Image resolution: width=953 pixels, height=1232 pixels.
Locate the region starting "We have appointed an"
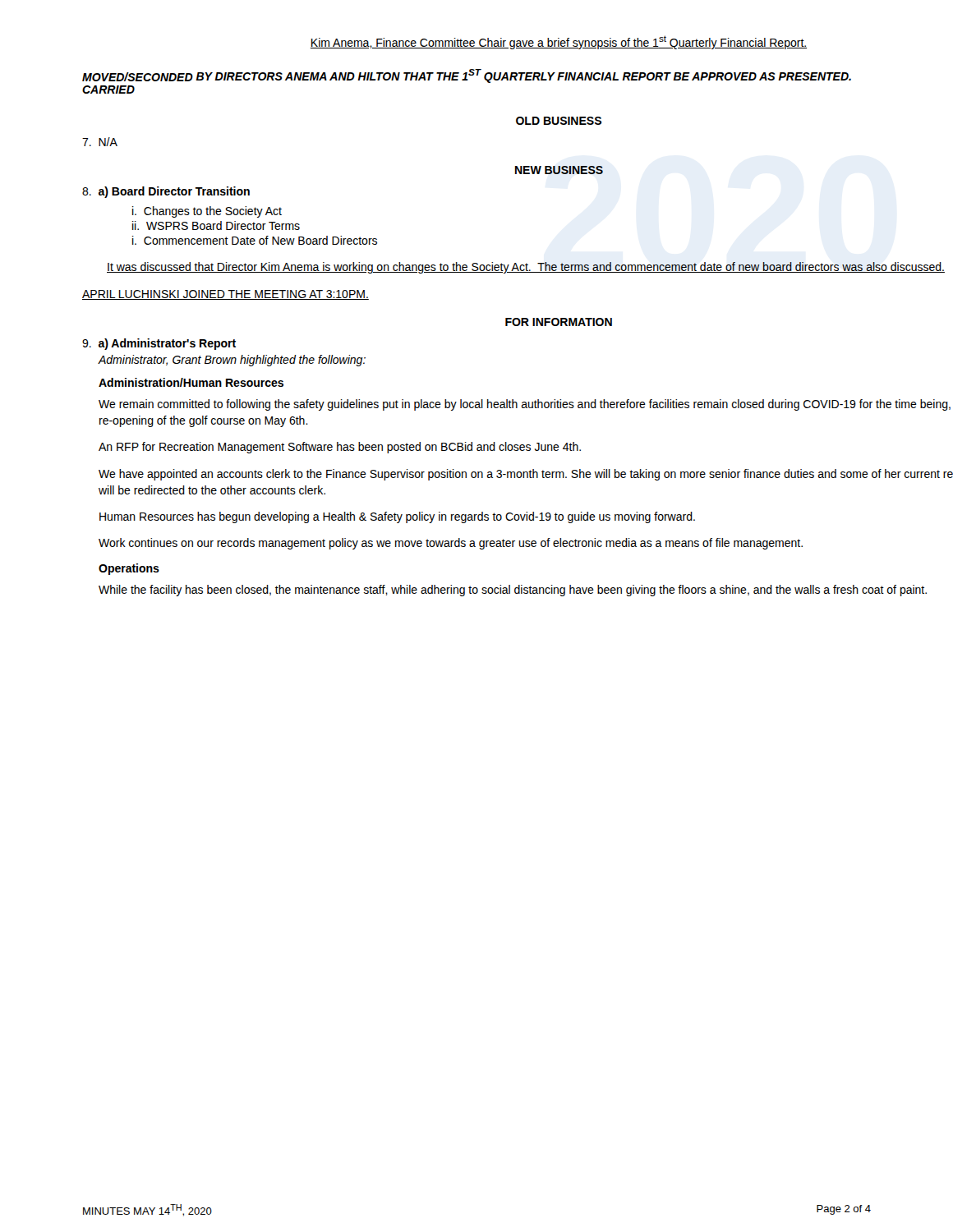coord(526,482)
